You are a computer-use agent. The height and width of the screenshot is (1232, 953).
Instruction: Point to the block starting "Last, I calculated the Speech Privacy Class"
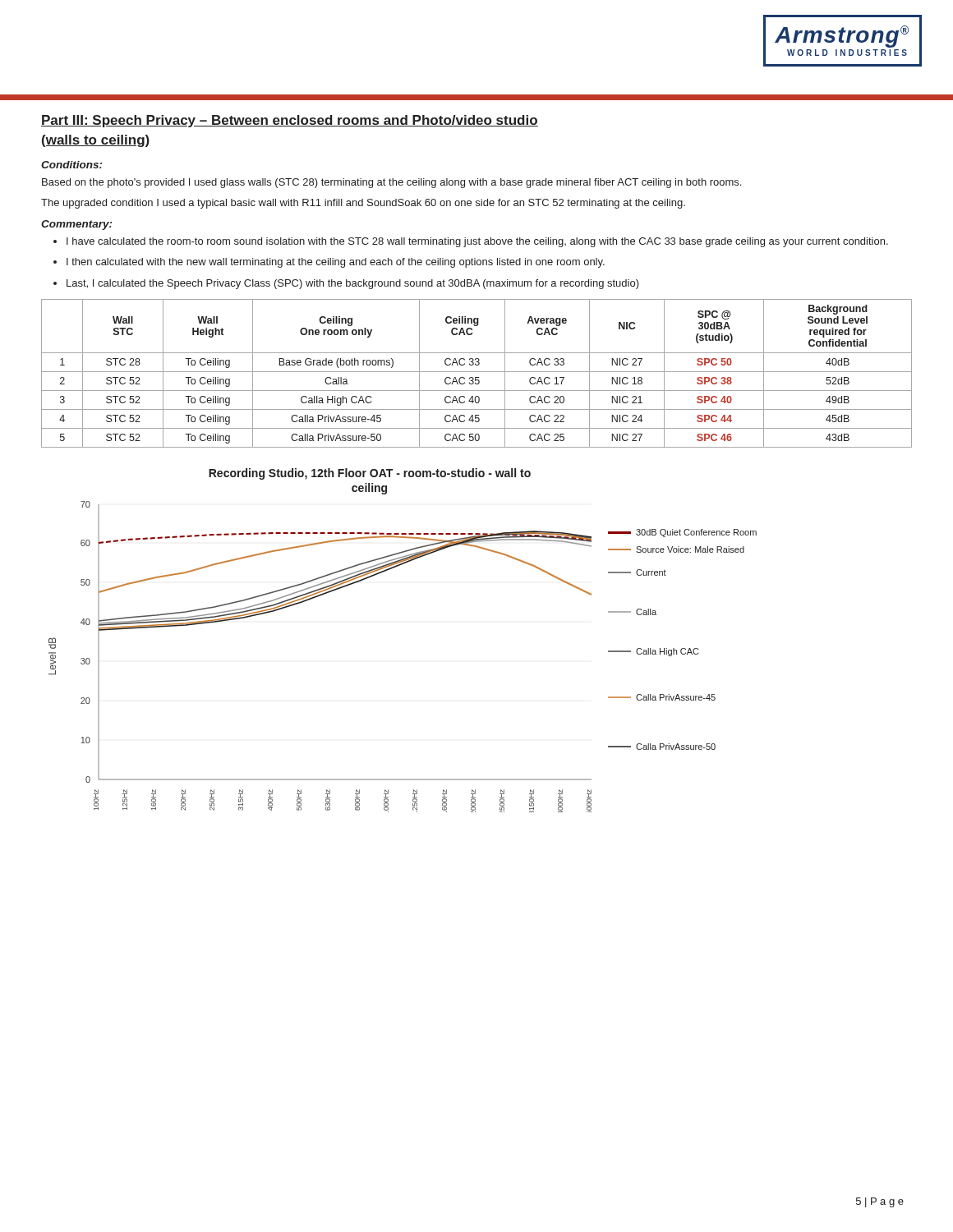pos(352,283)
